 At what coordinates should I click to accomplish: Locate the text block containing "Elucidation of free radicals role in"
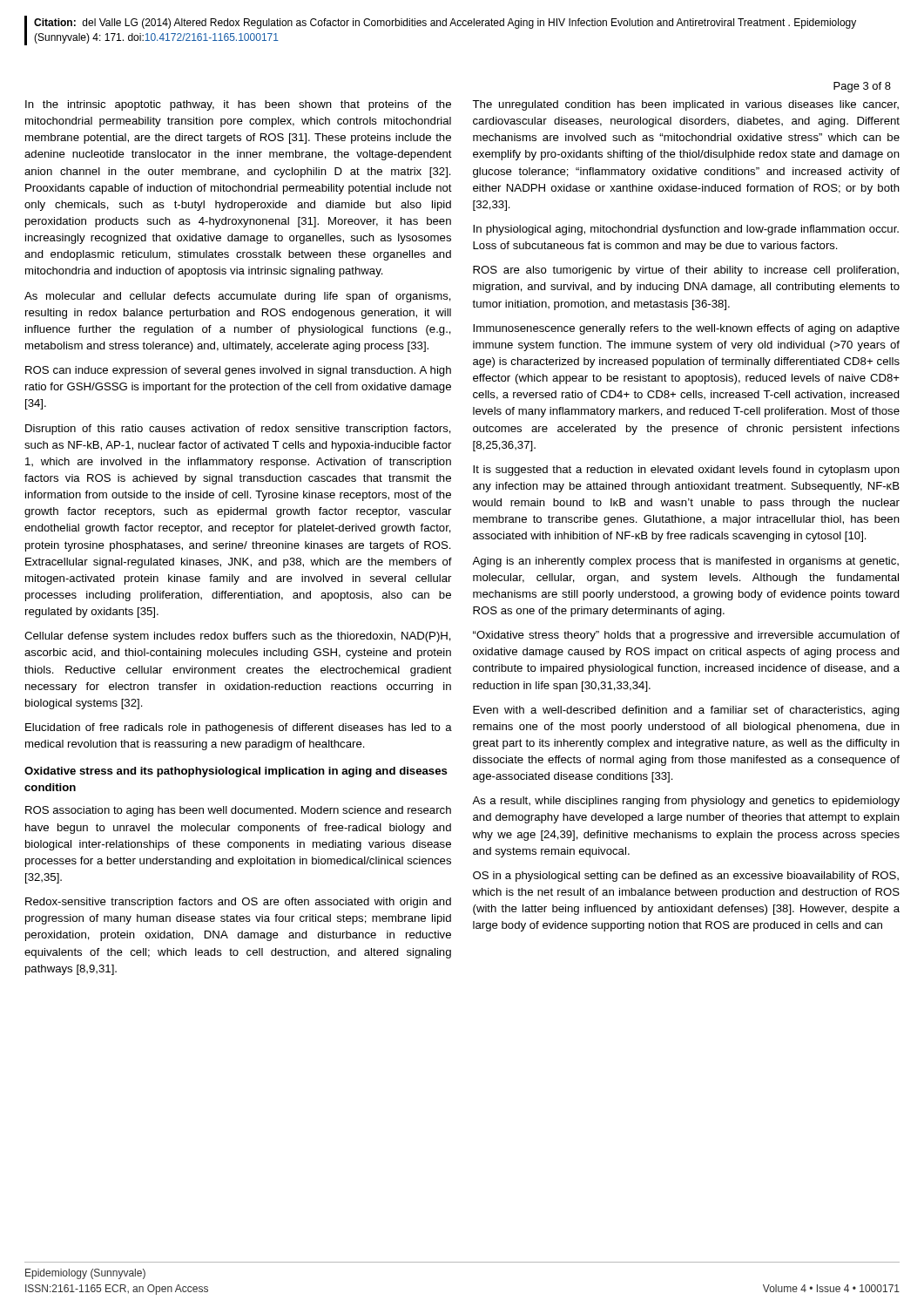[x=238, y=735]
